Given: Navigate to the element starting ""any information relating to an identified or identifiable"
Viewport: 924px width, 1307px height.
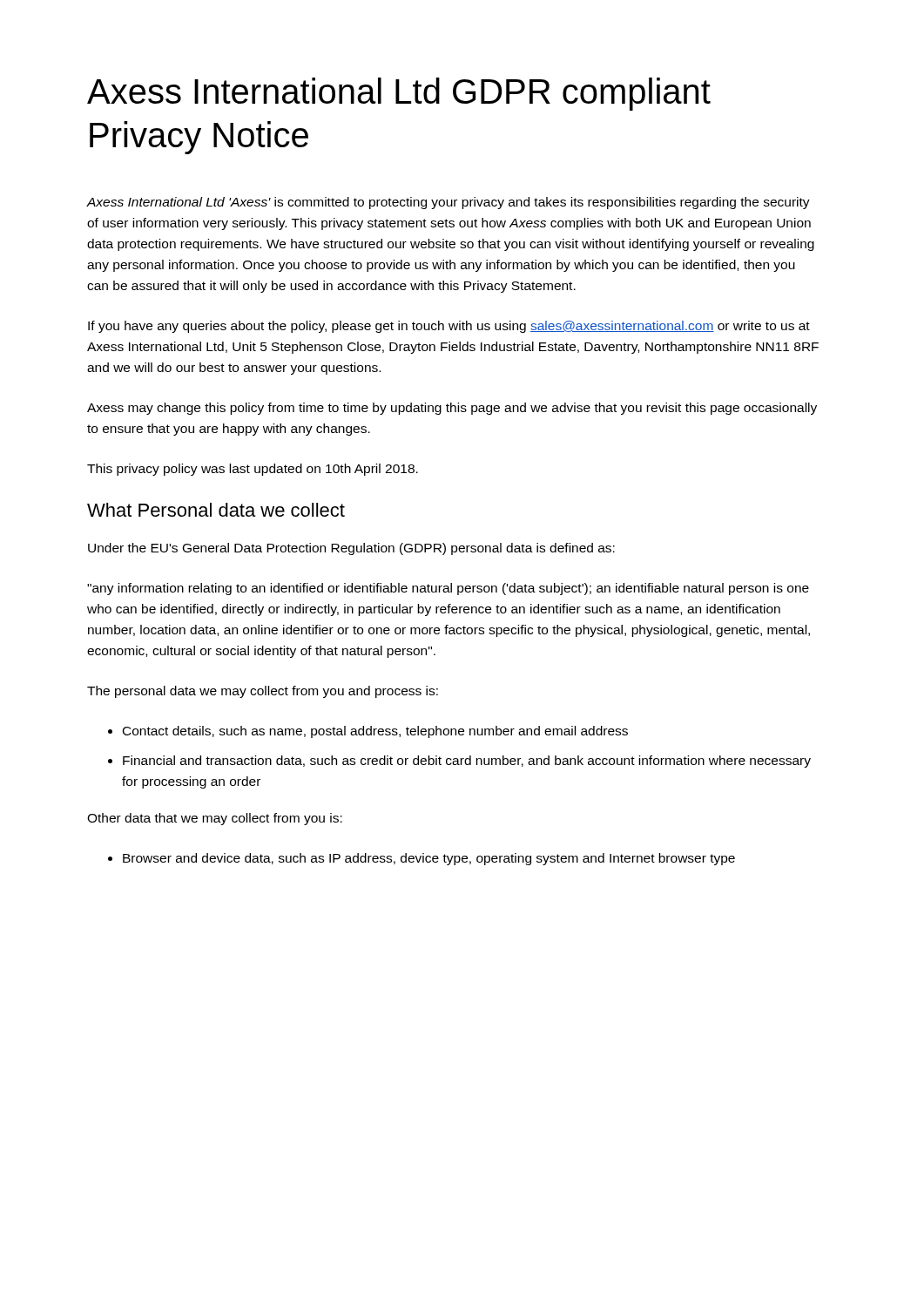Looking at the screenshot, I should click(449, 619).
